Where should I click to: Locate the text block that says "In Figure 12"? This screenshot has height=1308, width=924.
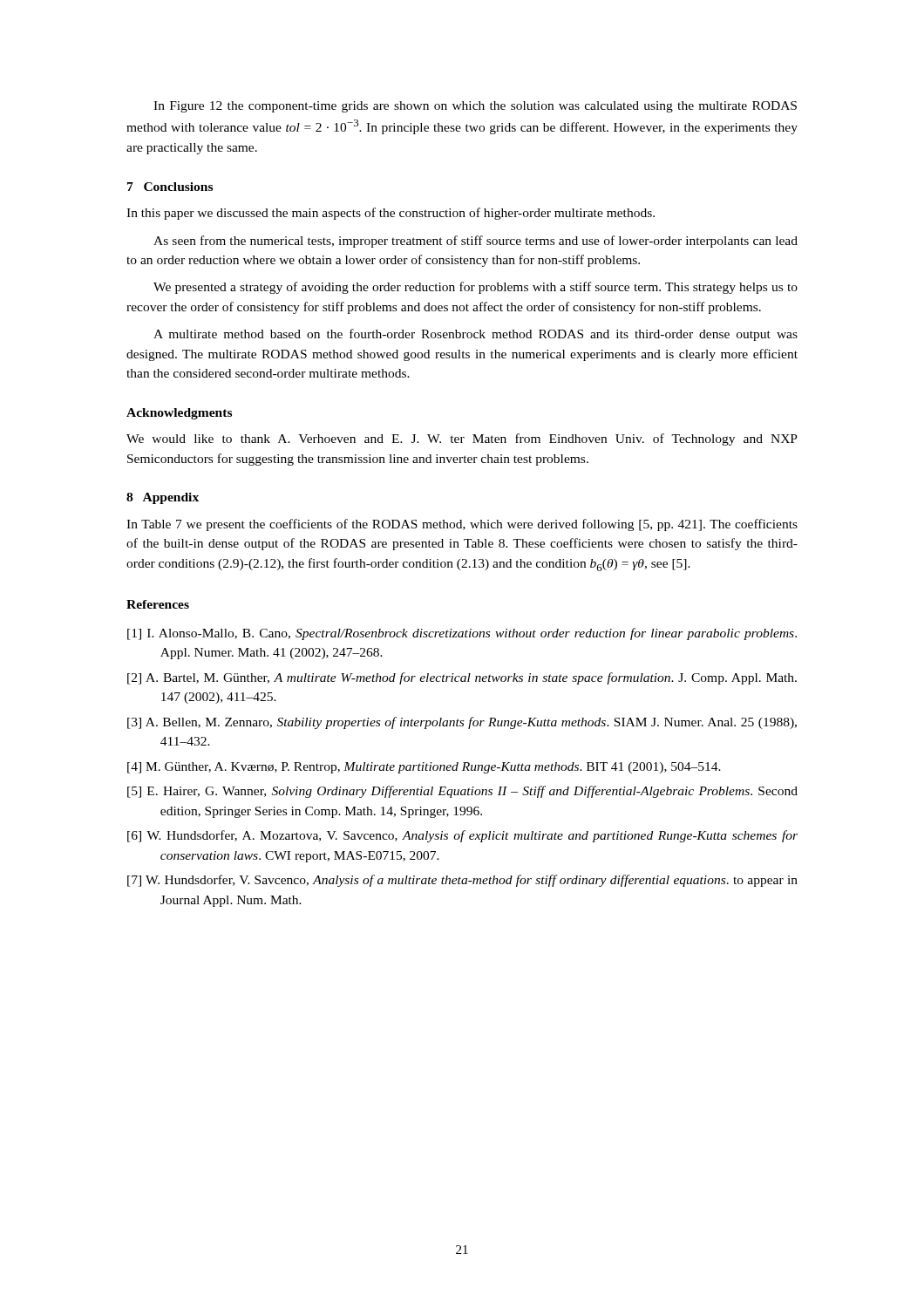(462, 127)
